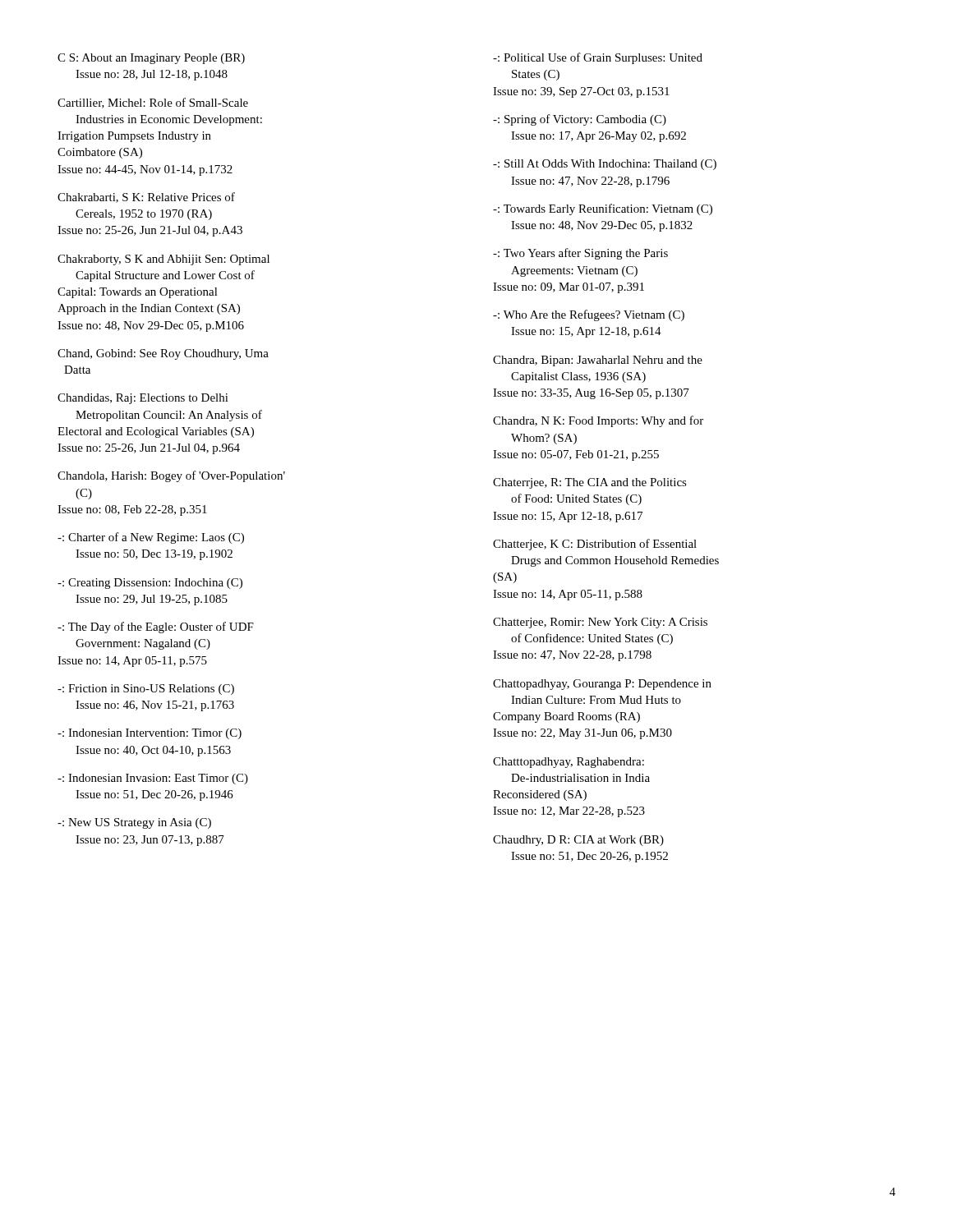The height and width of the screenshot is (1232, 953).
Task: Click on the list item containing "-: Still At Odds"
Action: tap(605, 172)
